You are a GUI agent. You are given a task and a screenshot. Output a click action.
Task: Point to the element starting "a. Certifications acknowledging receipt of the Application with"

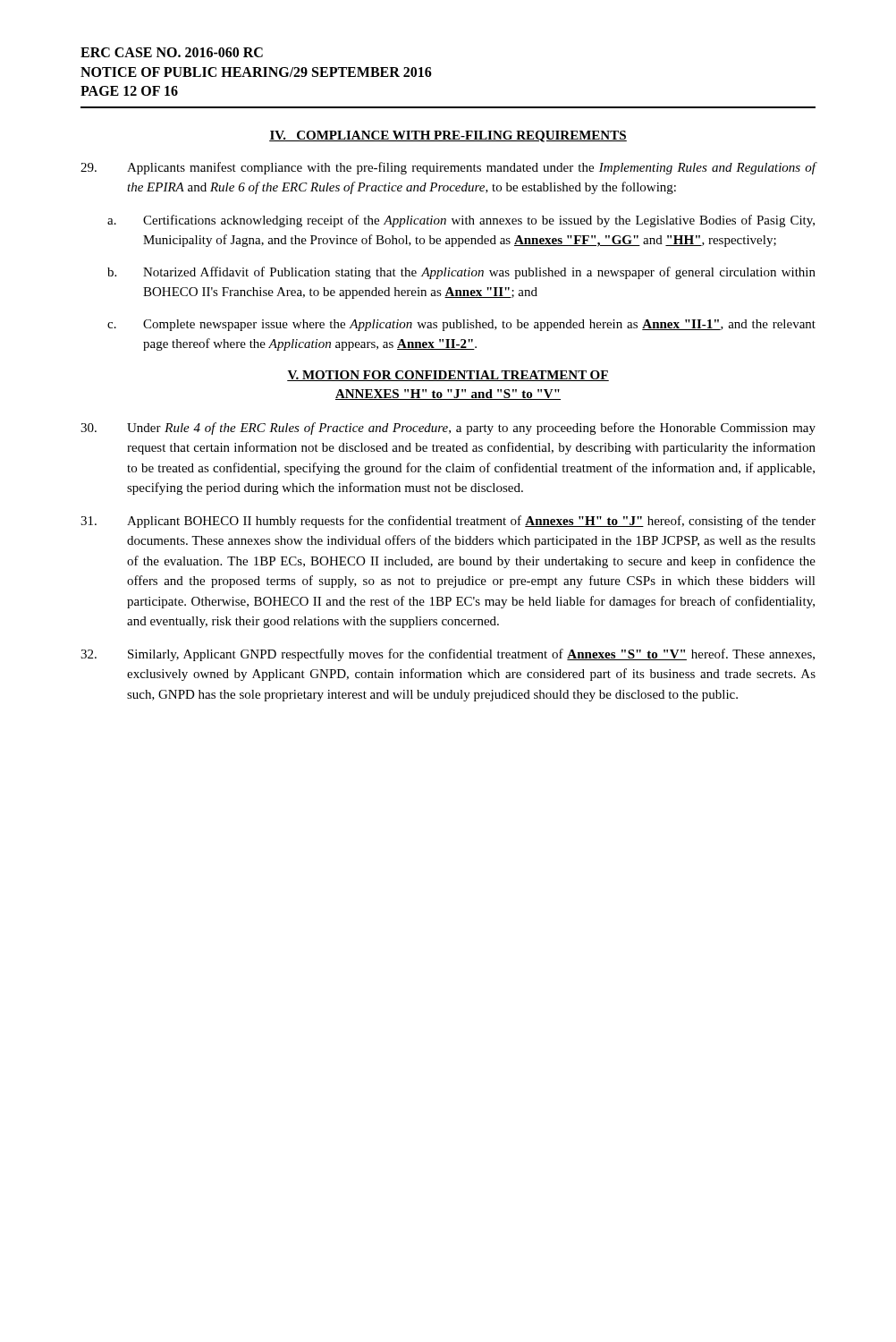tap(461, 230)
